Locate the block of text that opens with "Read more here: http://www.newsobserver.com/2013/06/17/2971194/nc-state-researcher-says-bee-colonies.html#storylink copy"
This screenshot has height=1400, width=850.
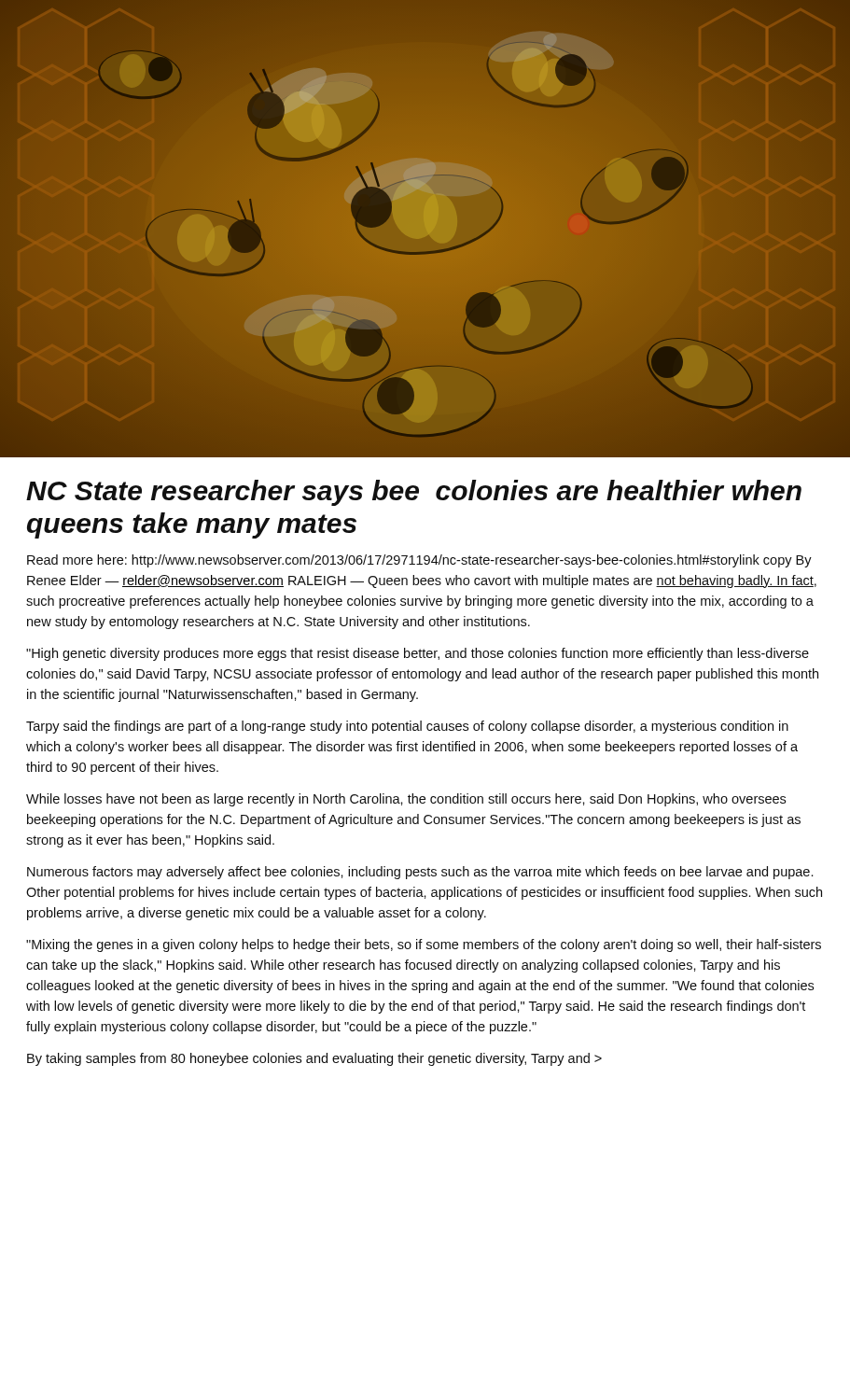point(422,591)
